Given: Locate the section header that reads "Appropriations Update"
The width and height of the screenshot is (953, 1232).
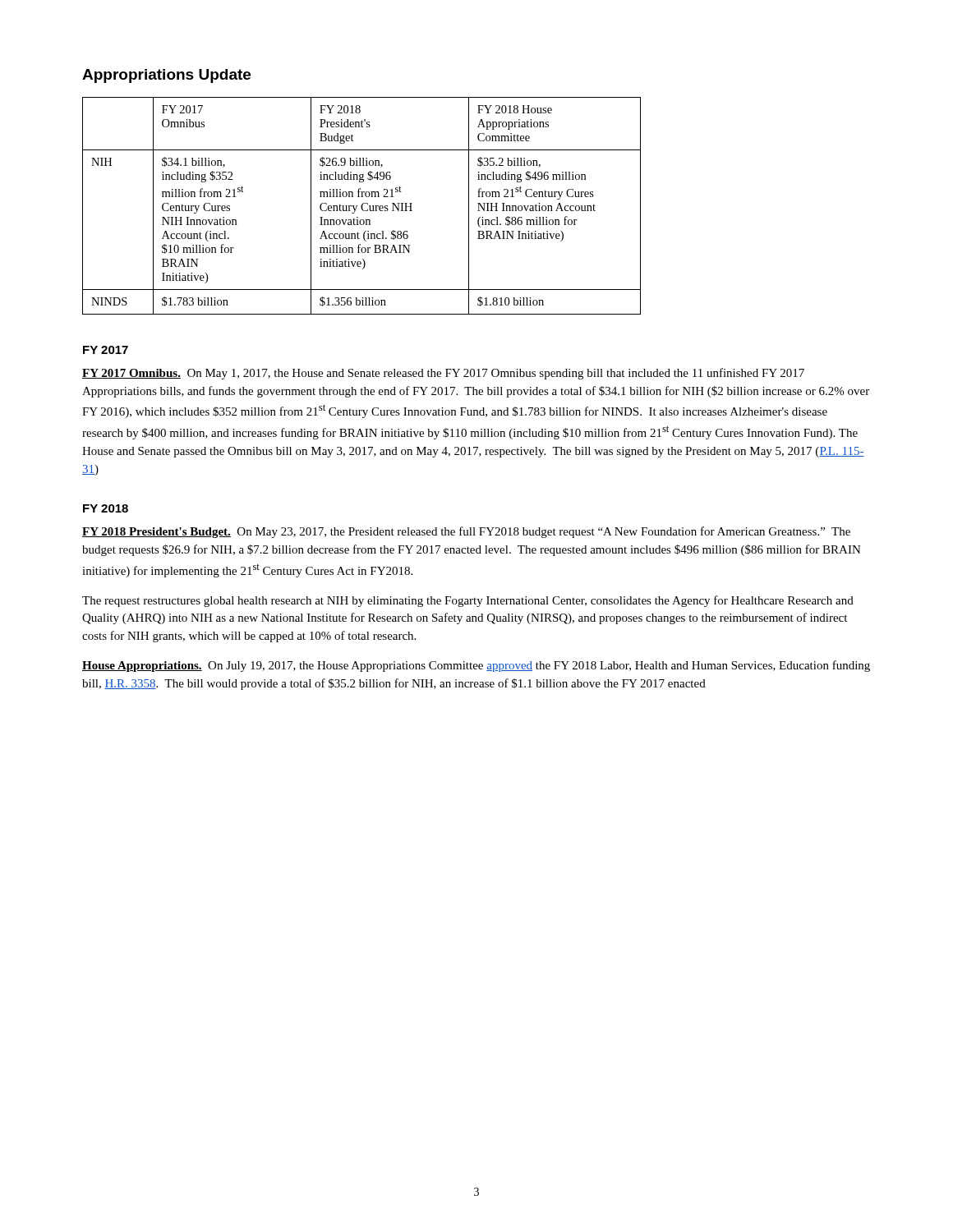Looking at the screenshot, I should click(167, 74).
